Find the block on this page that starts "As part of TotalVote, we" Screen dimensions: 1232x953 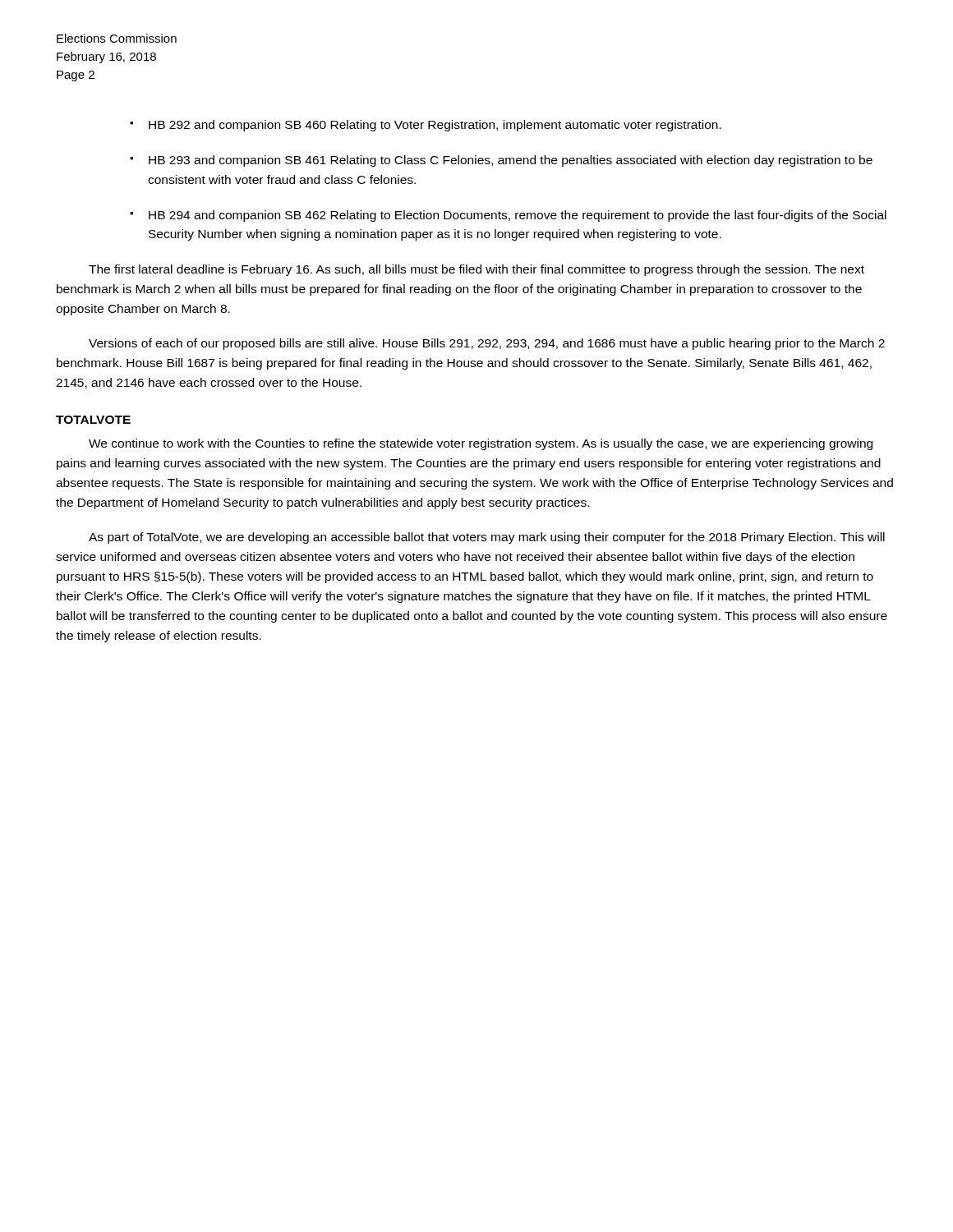click(x=472, y=586)
